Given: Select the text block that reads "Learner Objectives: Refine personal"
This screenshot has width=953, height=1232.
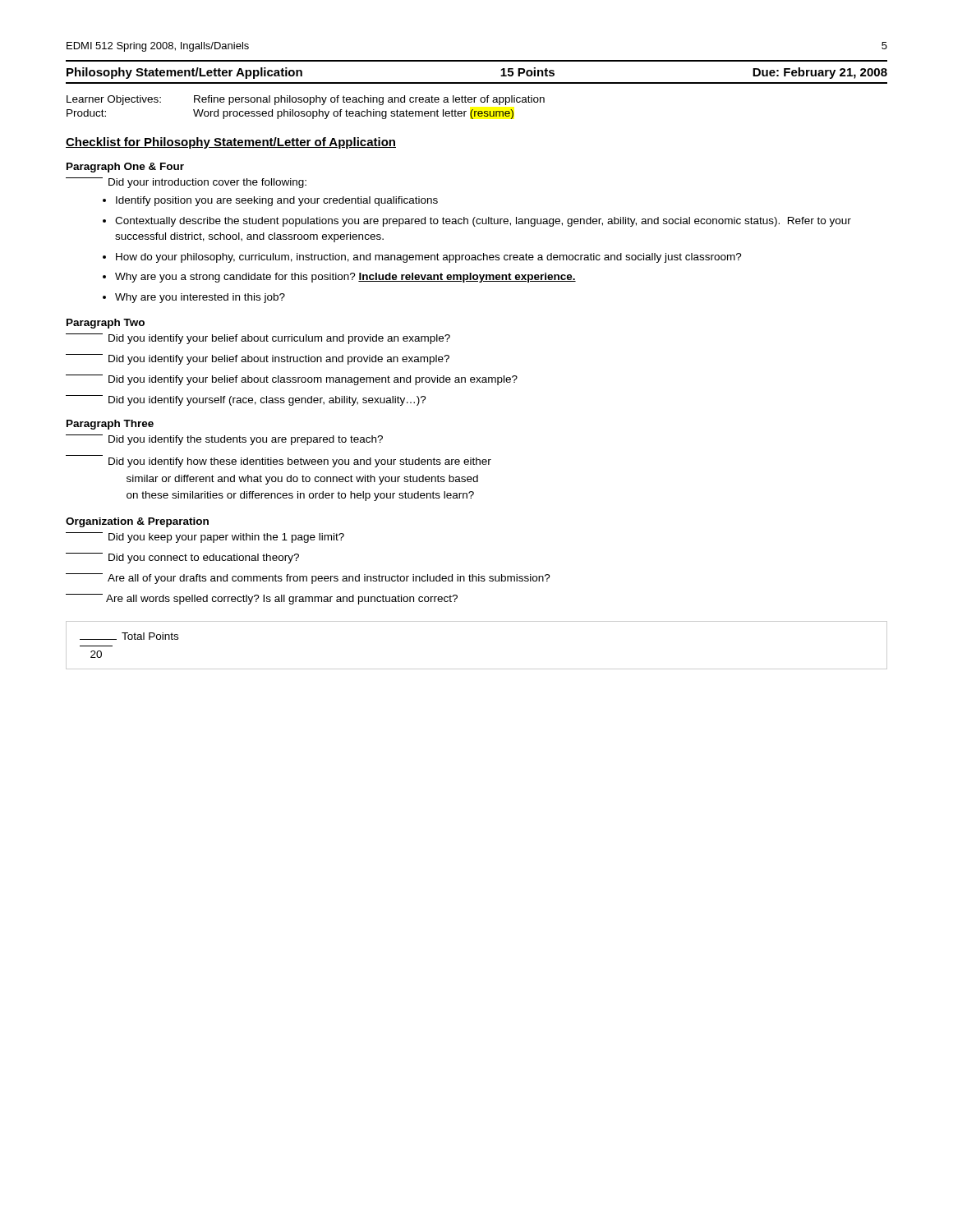Looking at the screenshot, I should 476,106.
